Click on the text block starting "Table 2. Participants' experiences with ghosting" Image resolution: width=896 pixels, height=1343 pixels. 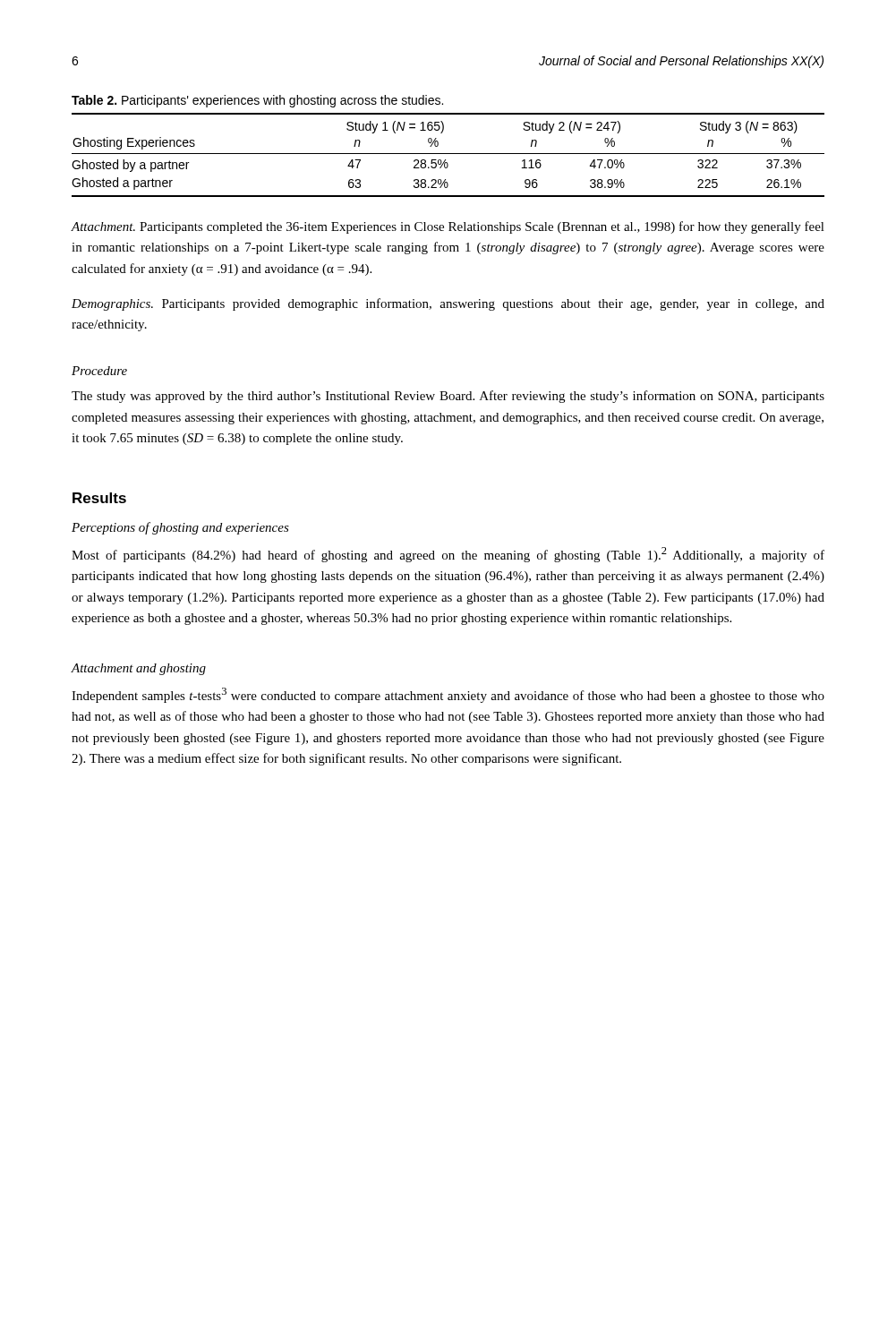258,100
